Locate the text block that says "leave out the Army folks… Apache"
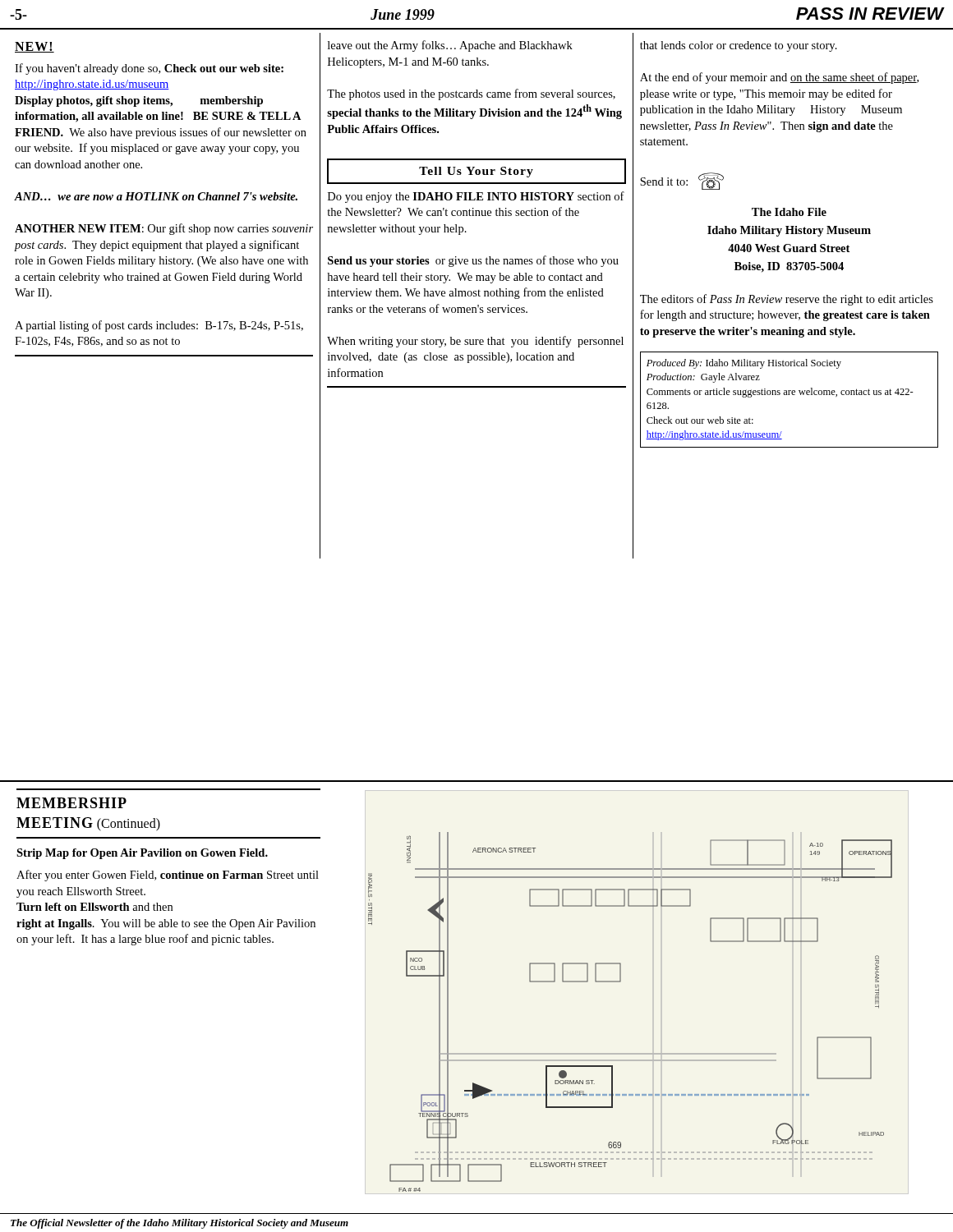This screenshot has width=953, height=1232. [450, 53]
